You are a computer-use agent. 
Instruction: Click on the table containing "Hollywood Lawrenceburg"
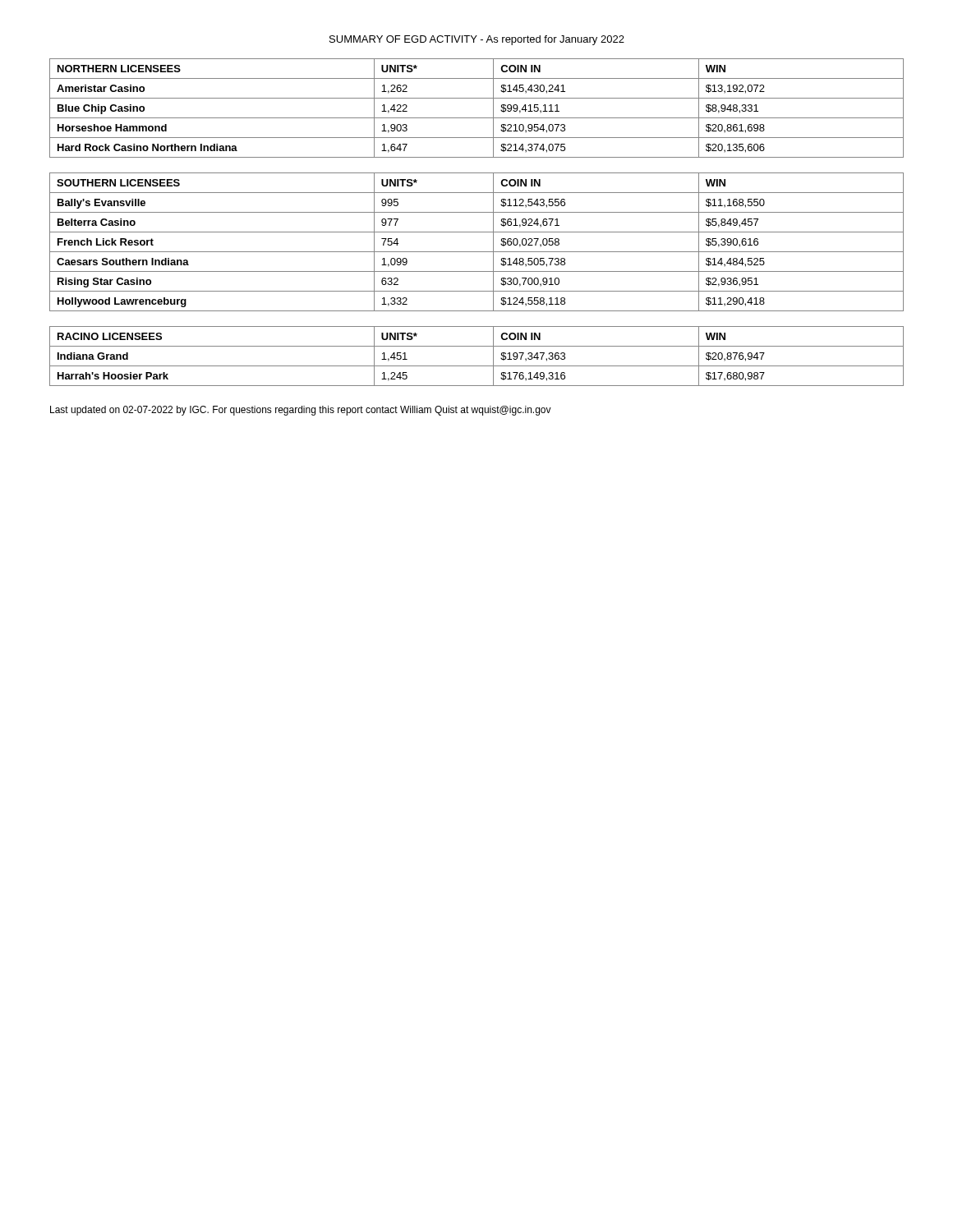[x=476, y=242]
